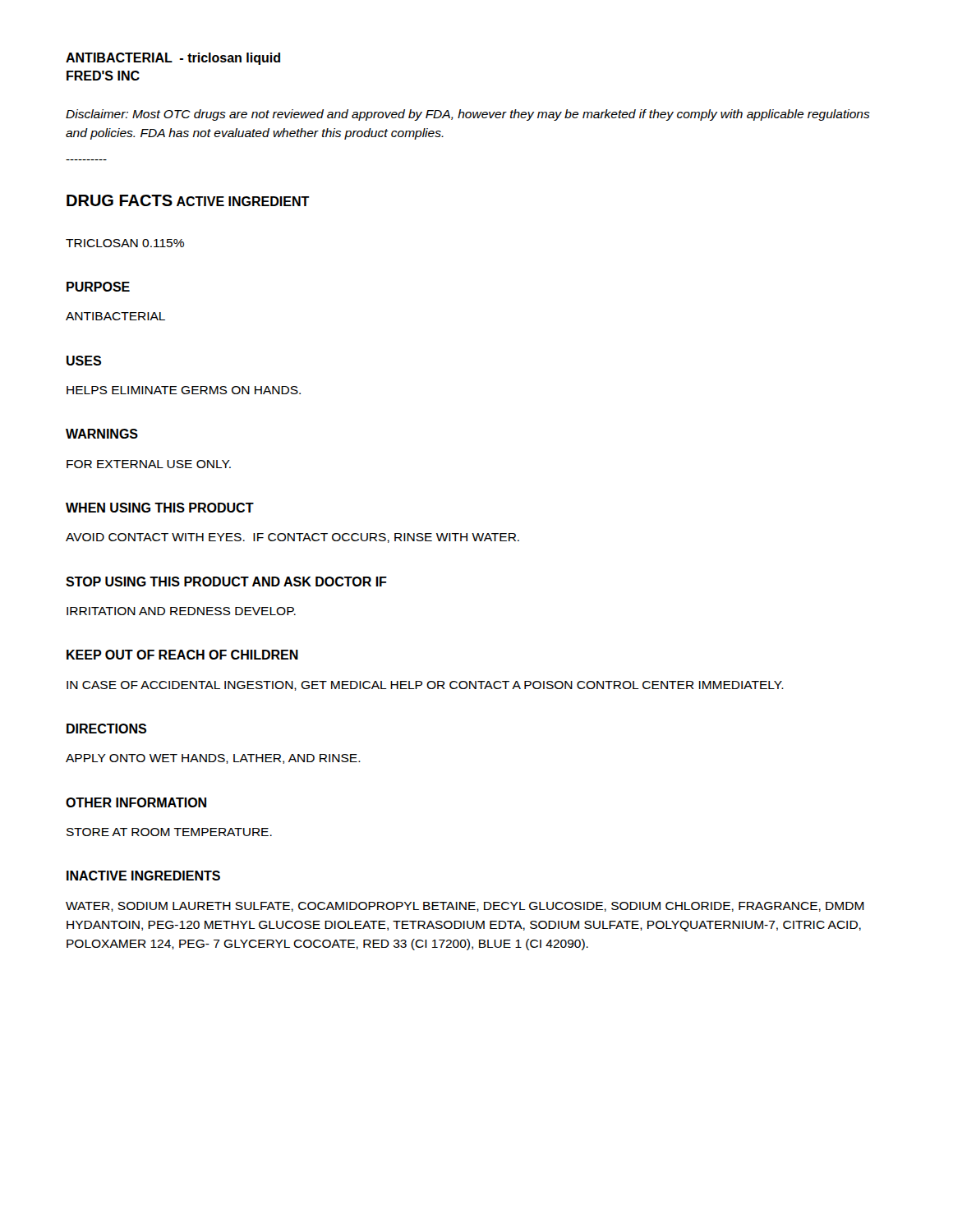Click where it says "ACTIVE INGREDIENT"

[243, 201]
